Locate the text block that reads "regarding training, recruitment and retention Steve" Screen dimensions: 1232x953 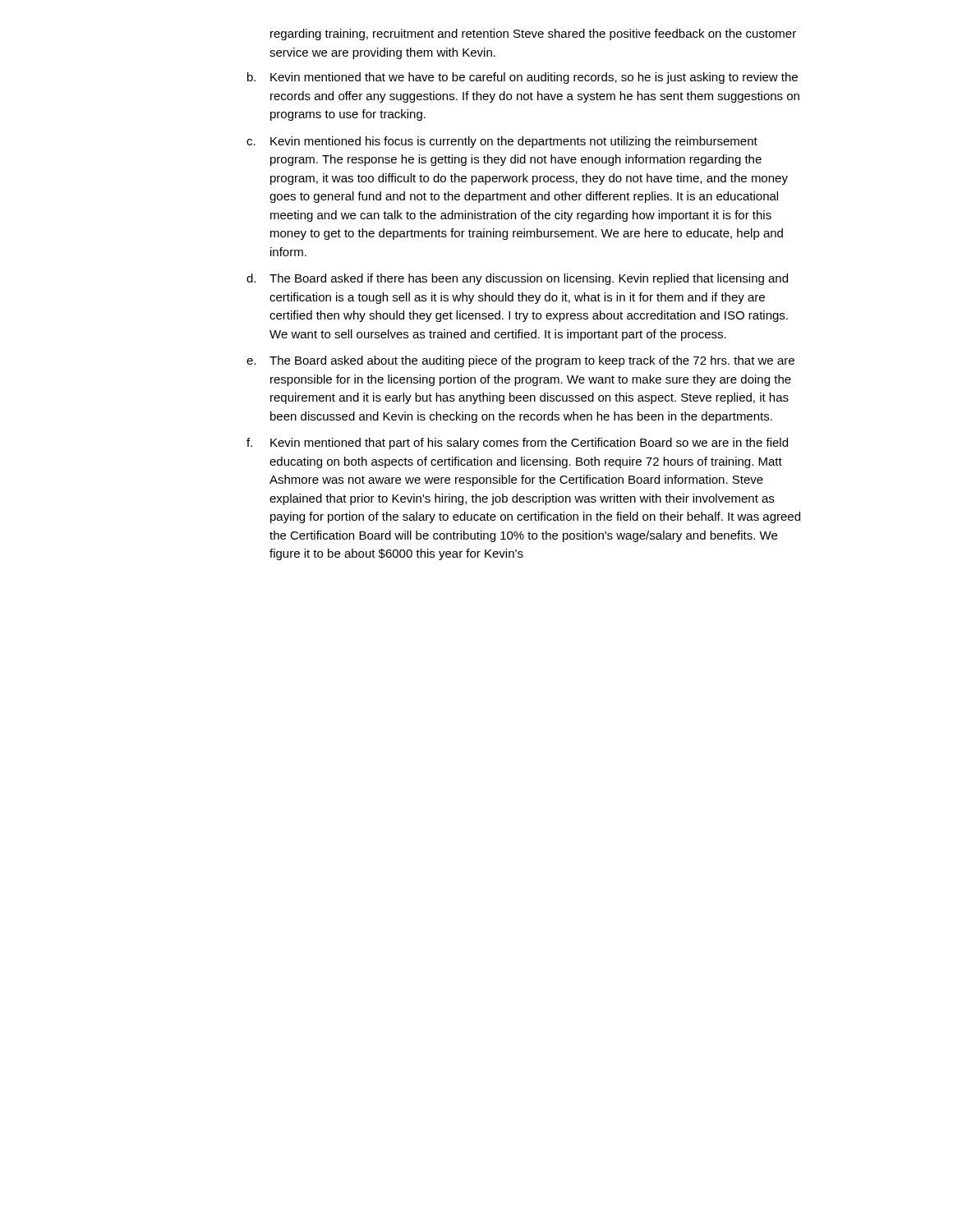point(533,43)
